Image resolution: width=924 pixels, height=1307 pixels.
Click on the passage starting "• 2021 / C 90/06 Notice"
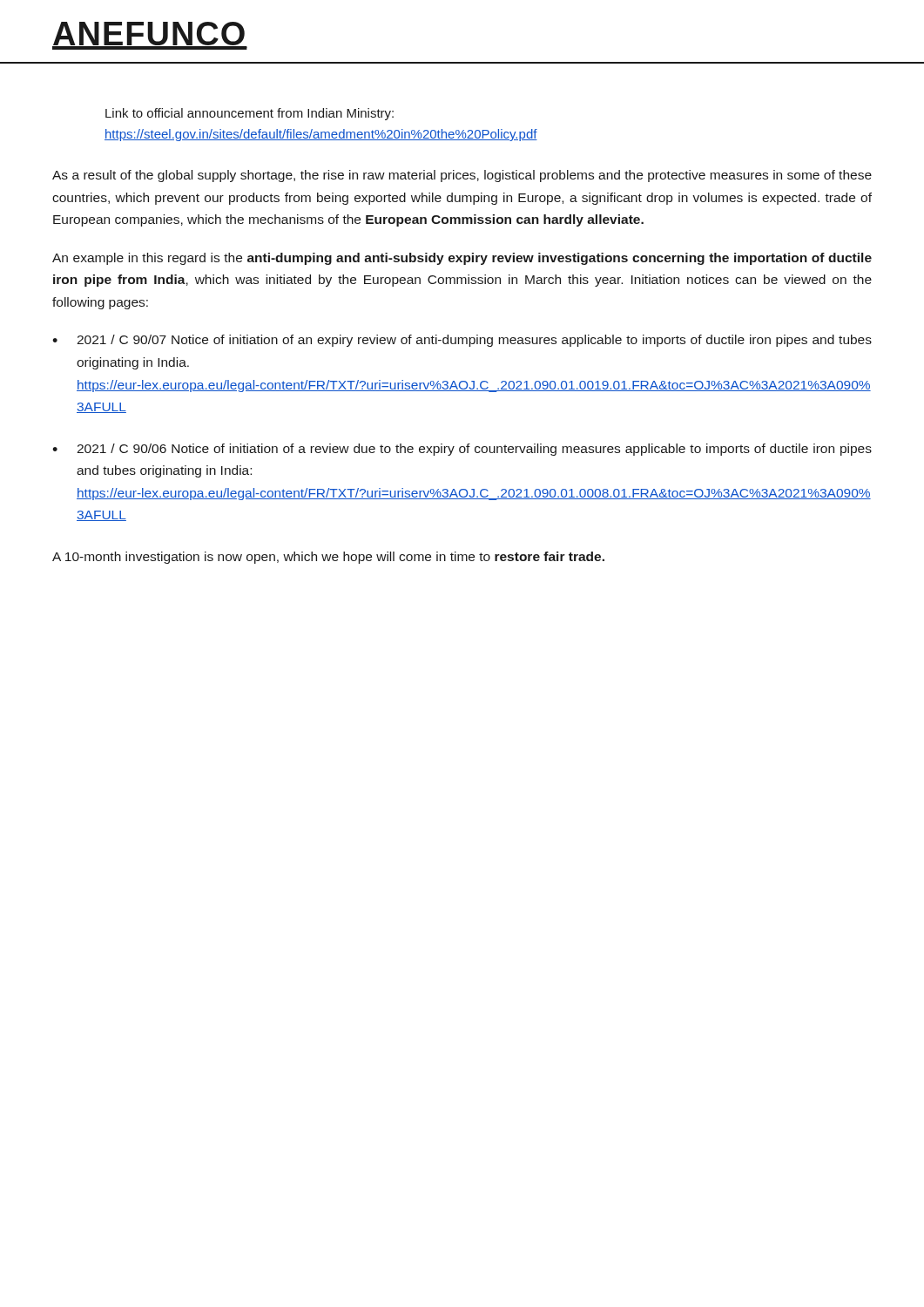click(462, 482)
